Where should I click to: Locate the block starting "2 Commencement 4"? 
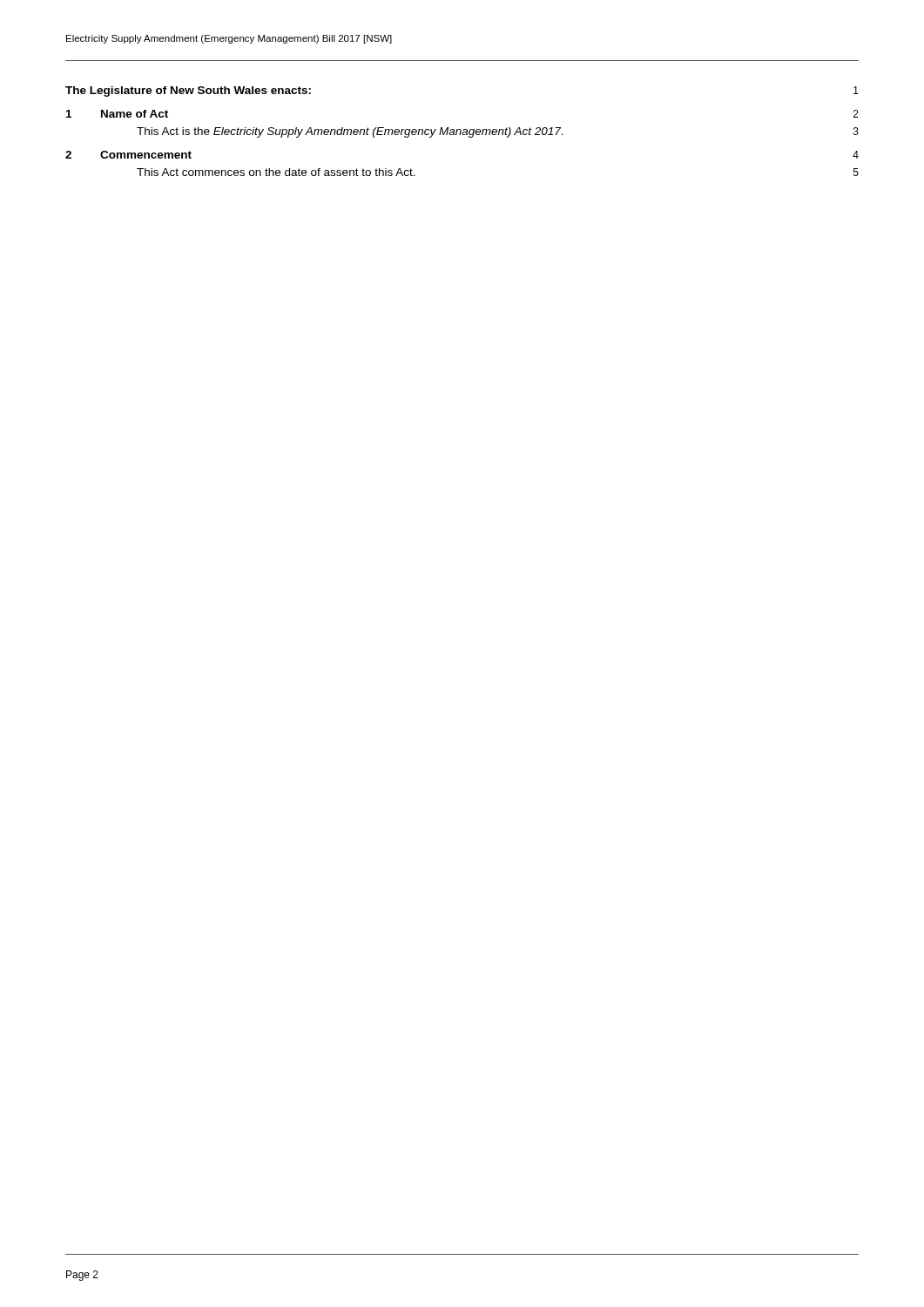point(147,154)
